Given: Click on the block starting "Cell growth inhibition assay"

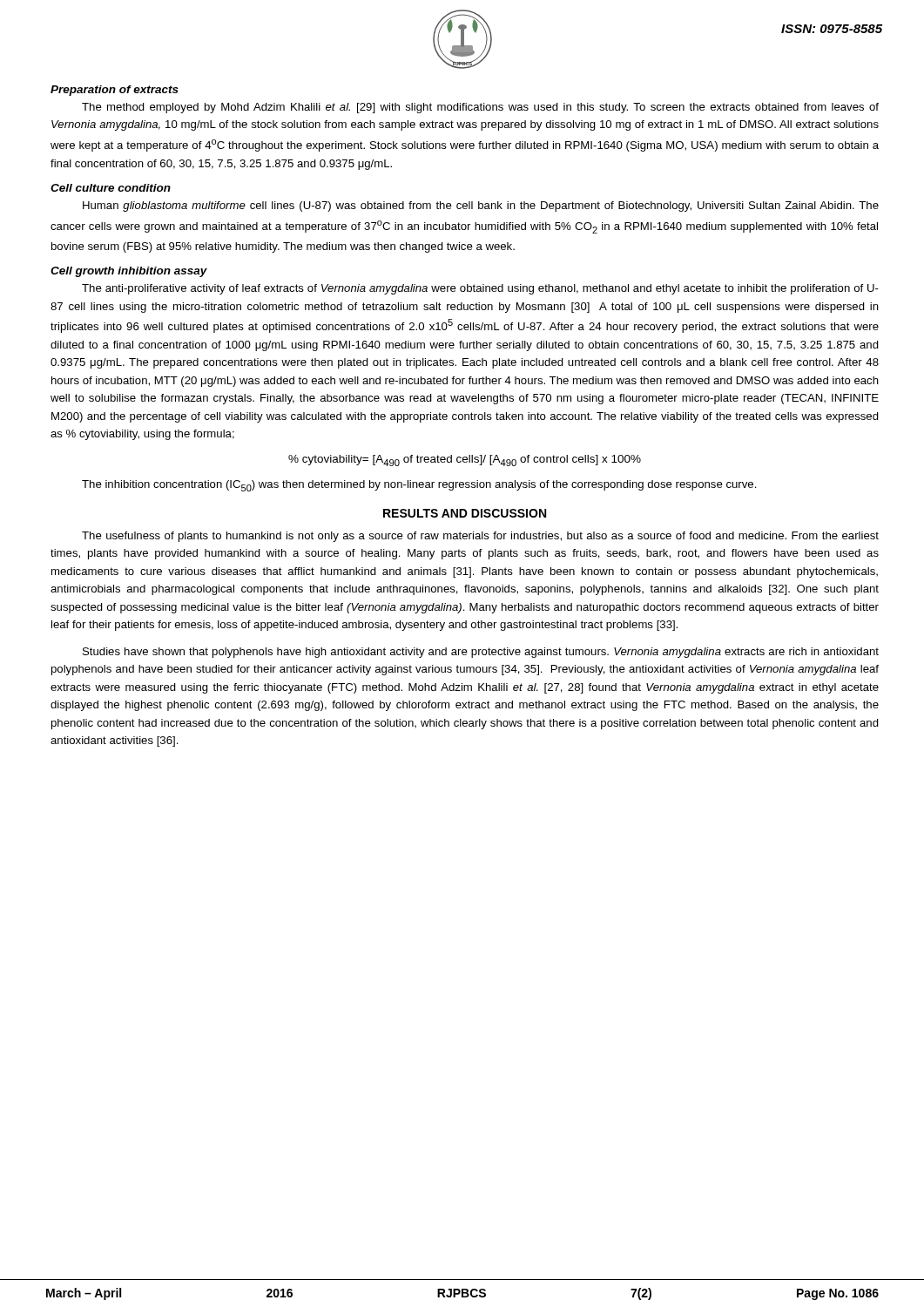Looking at the screenshot, I should [129, 271].
